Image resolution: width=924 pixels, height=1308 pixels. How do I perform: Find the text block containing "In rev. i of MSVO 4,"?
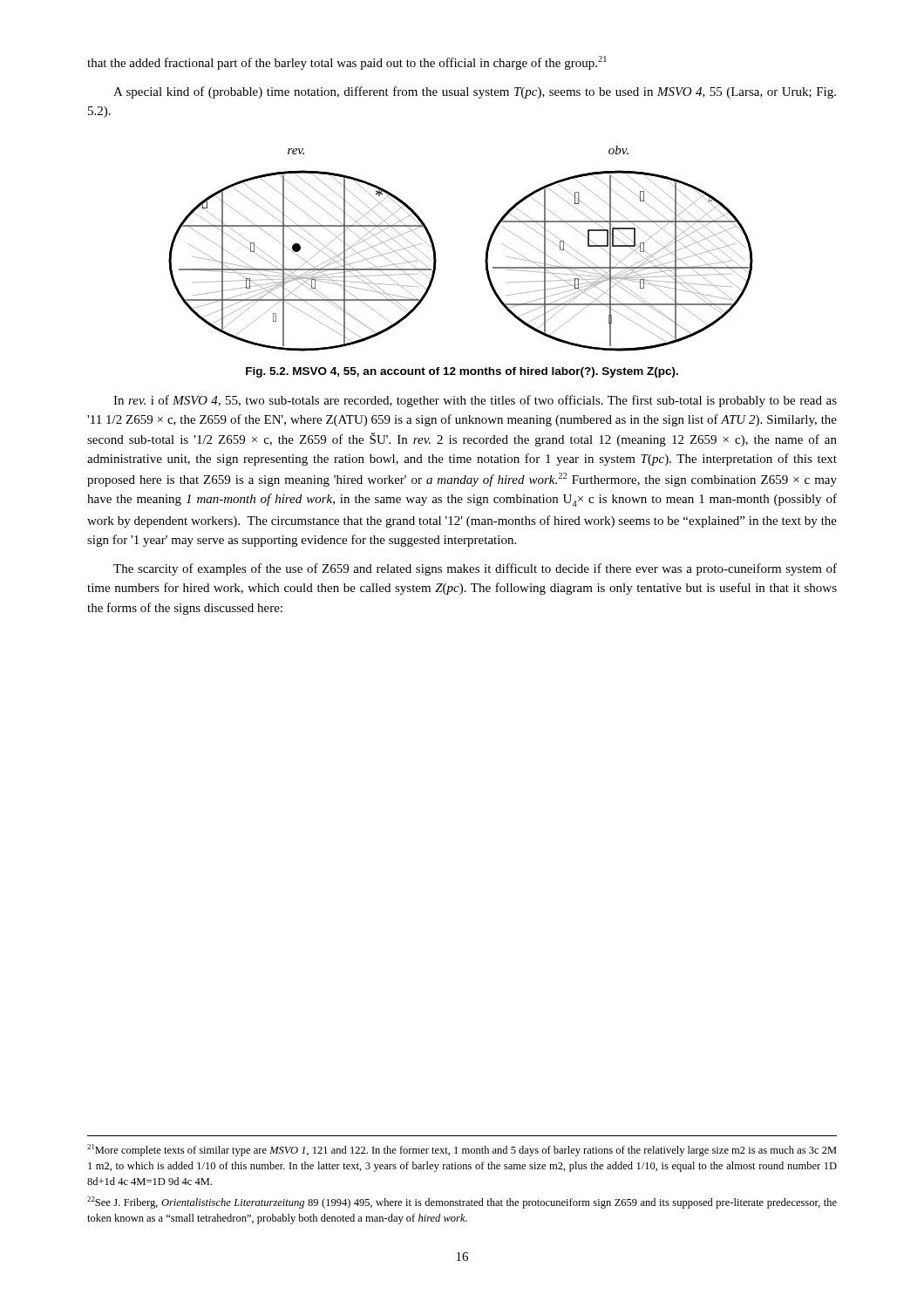462,470
